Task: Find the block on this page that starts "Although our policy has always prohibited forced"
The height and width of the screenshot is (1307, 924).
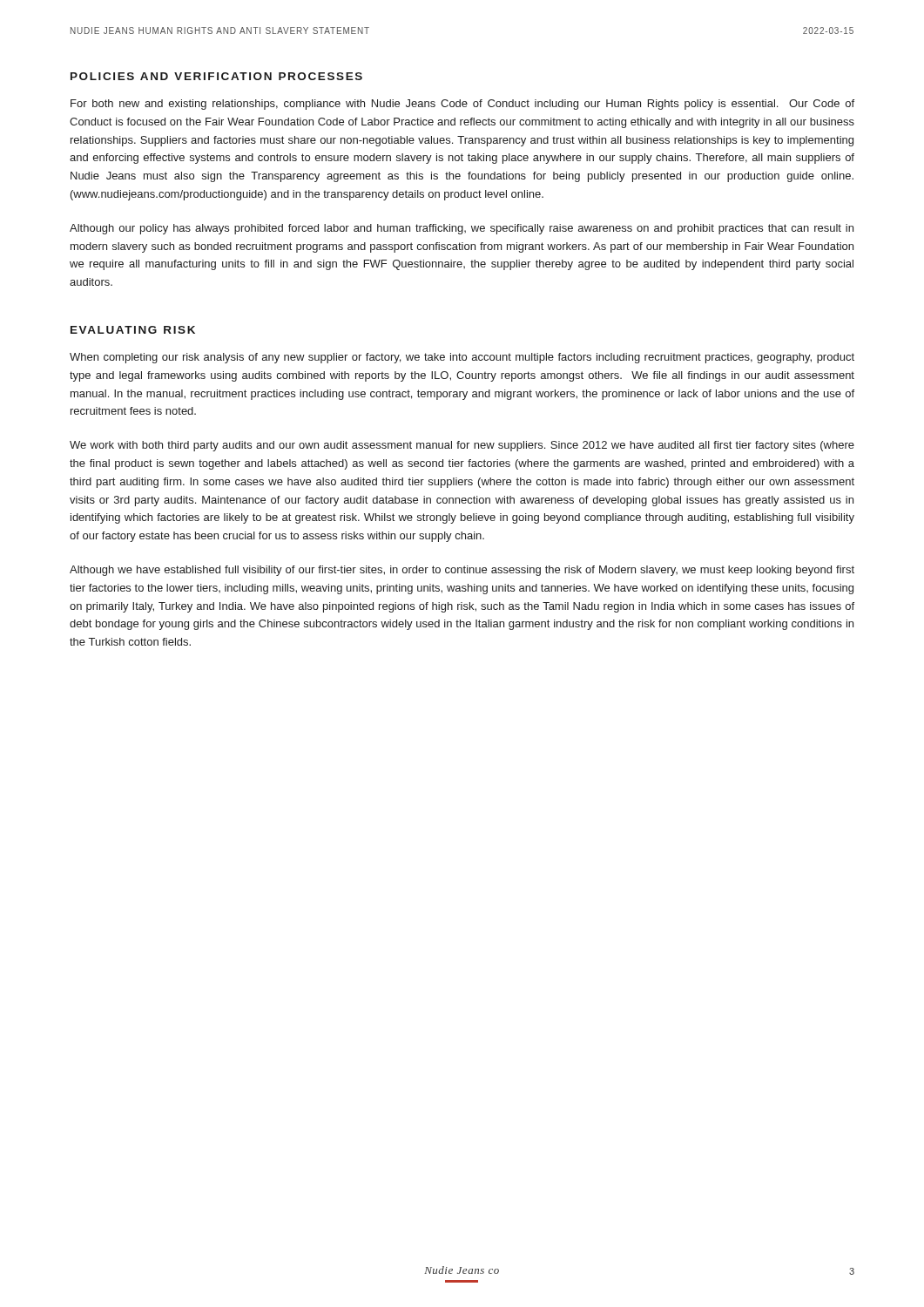Action: point(462,255)
